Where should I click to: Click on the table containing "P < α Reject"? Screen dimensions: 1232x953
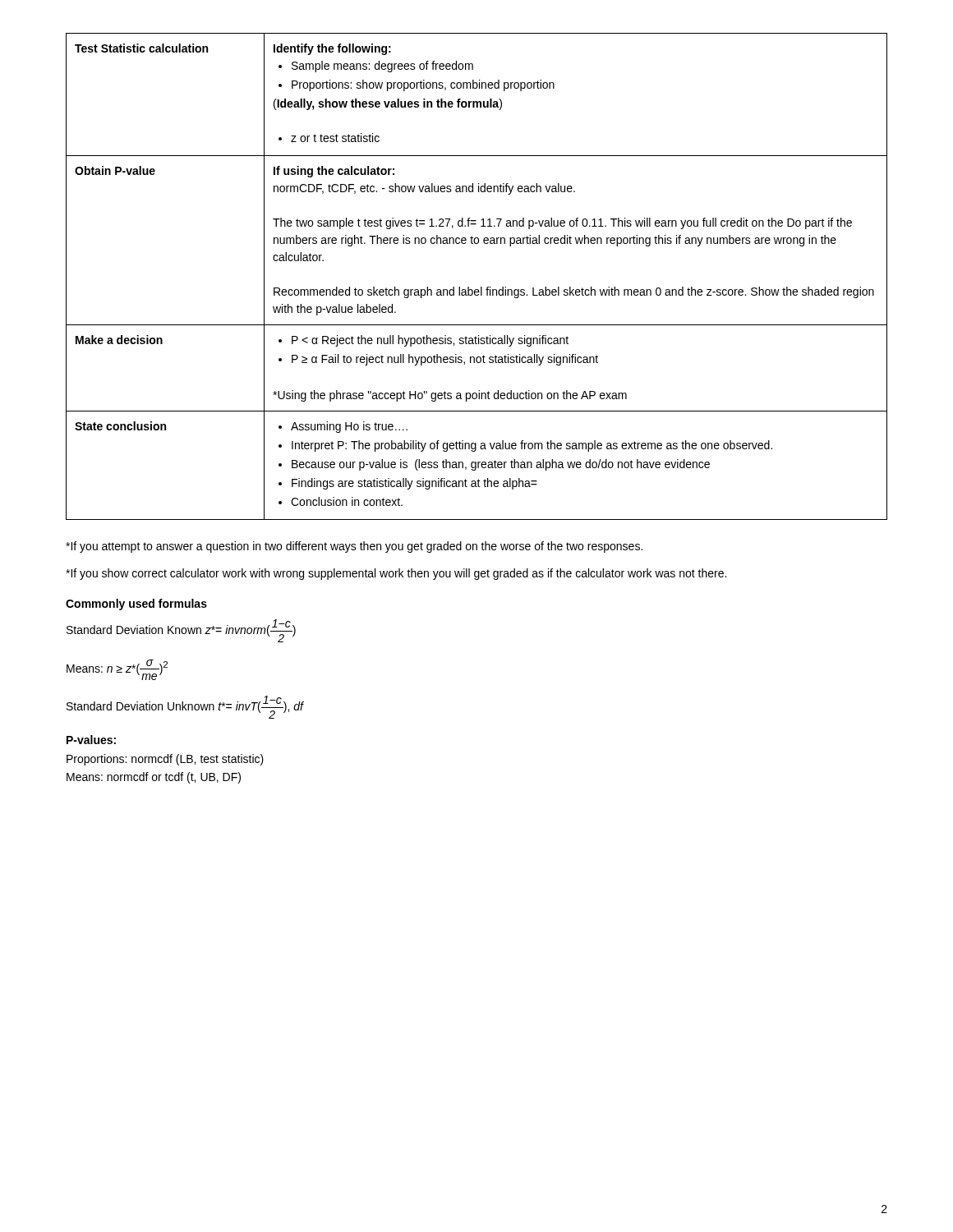(x=476, y=276)
